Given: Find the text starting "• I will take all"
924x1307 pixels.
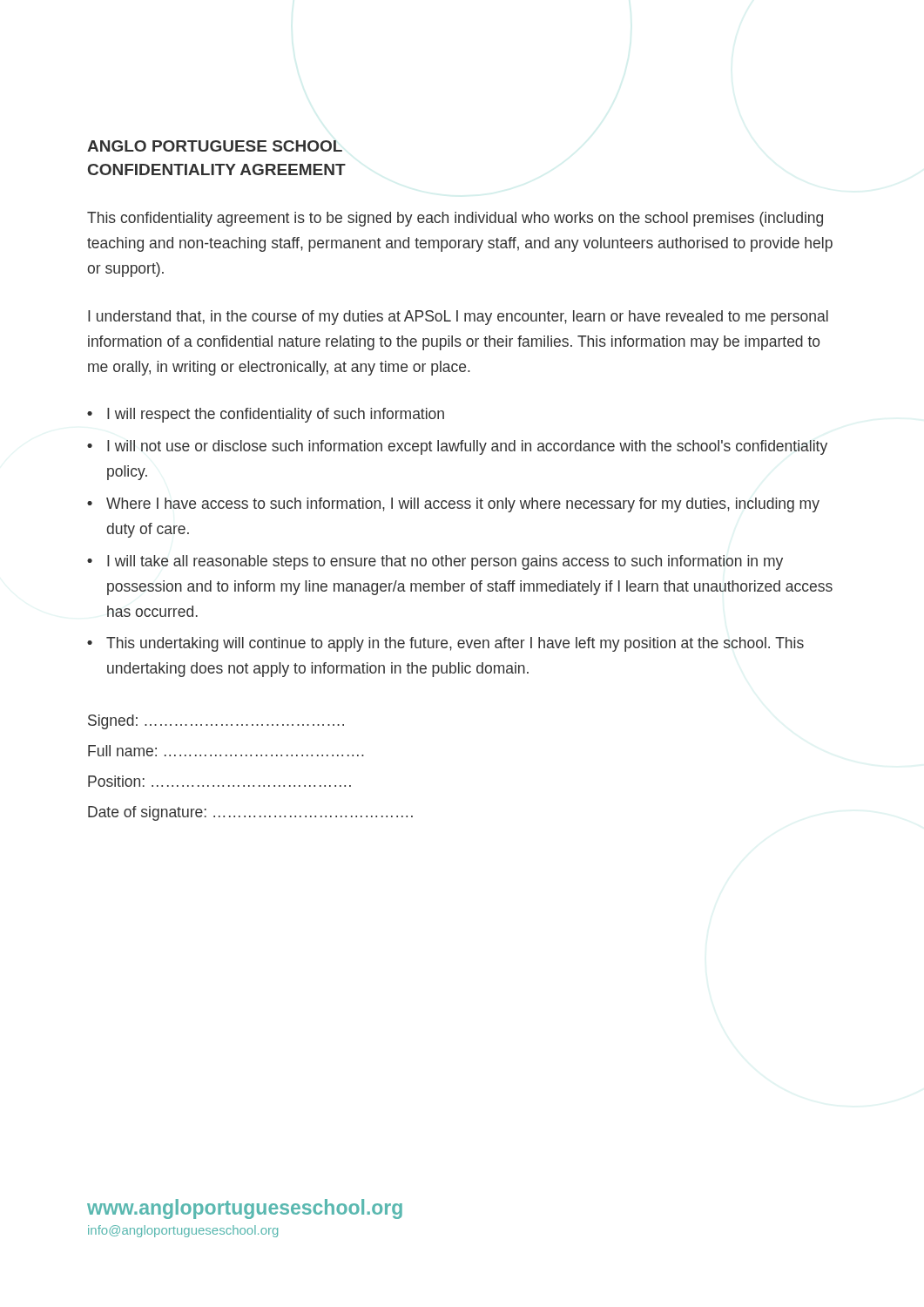Looking at the screenshot, I should [460, 584].
